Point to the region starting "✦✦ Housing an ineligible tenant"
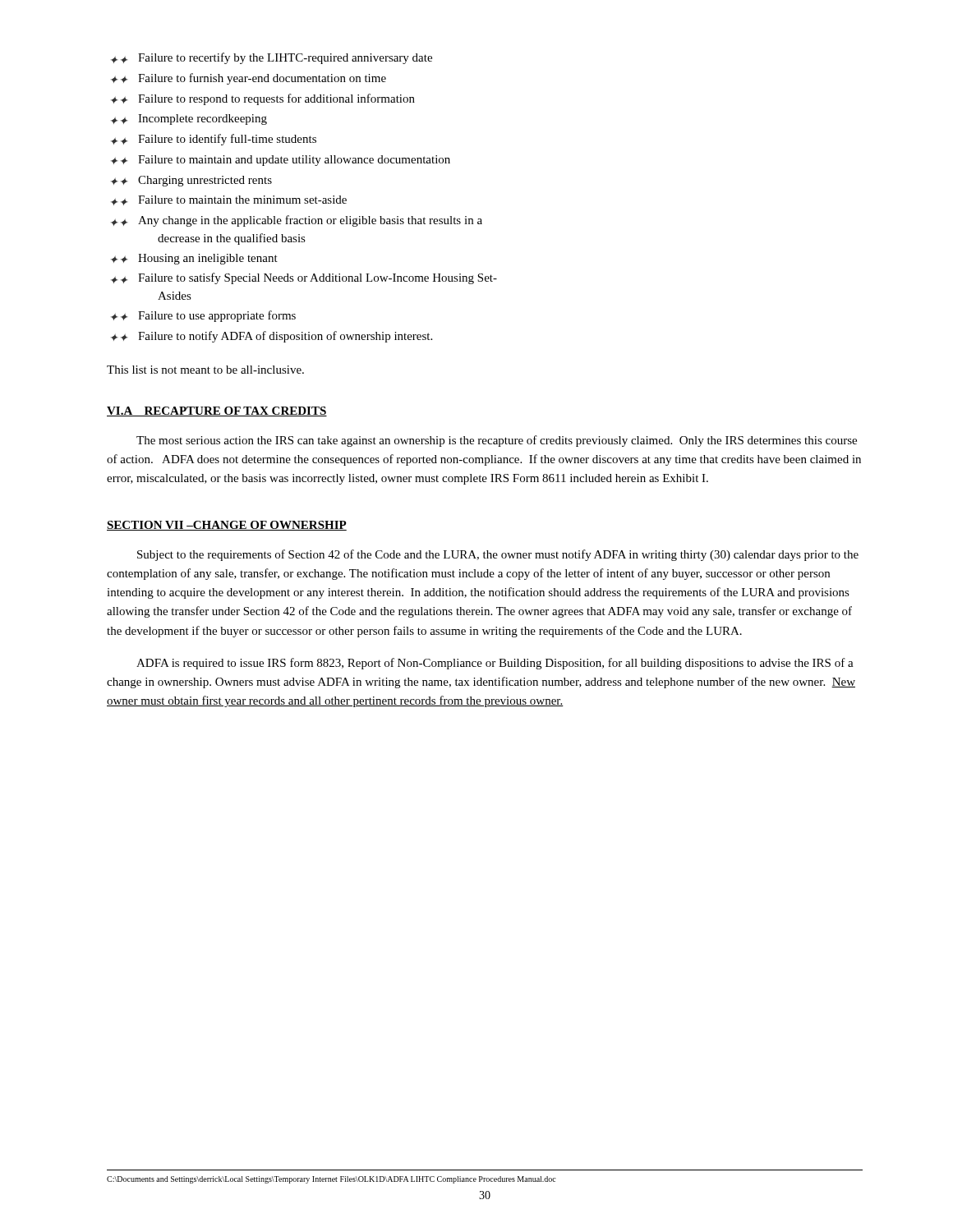 194,259
